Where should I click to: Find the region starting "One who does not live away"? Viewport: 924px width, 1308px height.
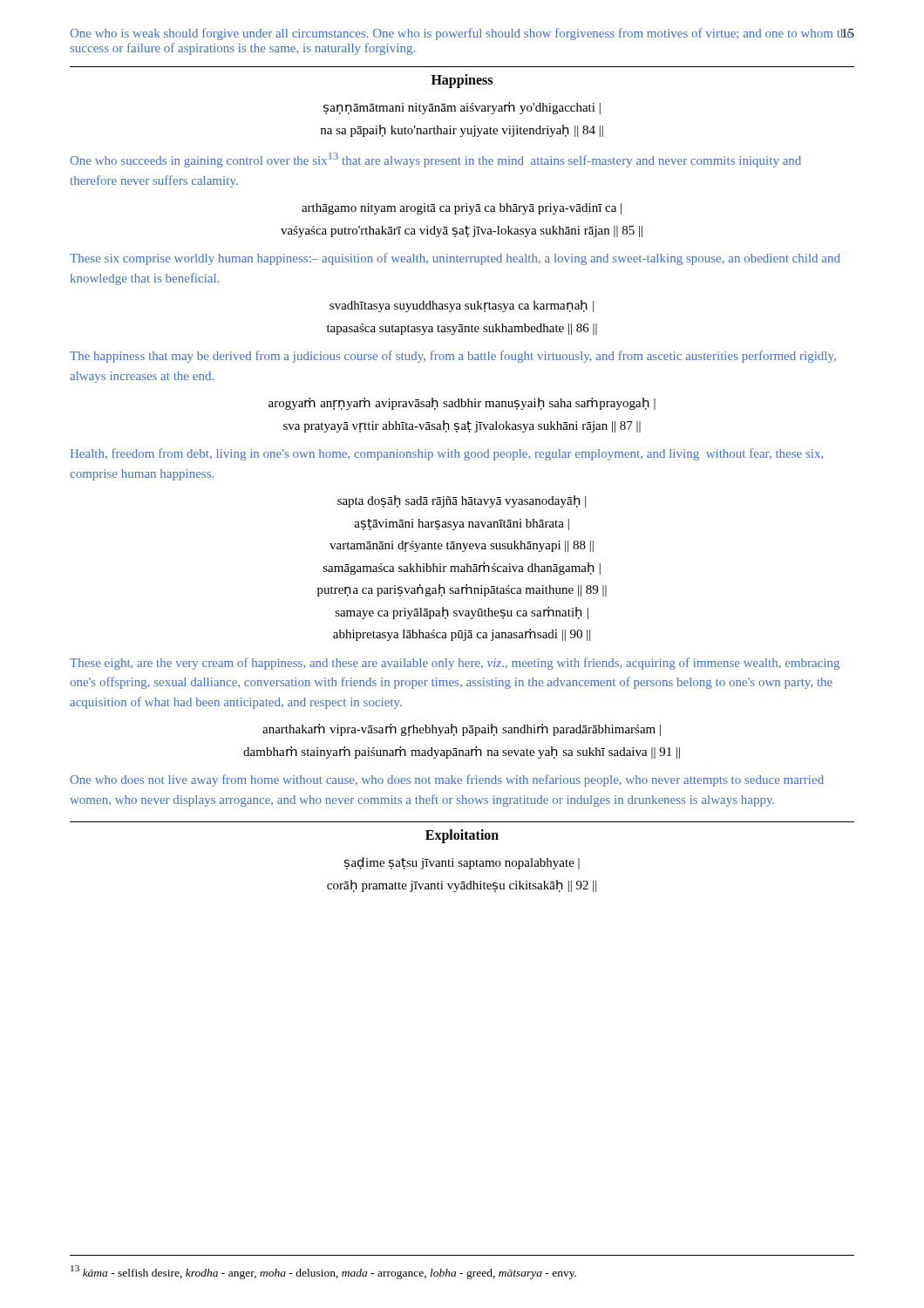tap(447, 789)
